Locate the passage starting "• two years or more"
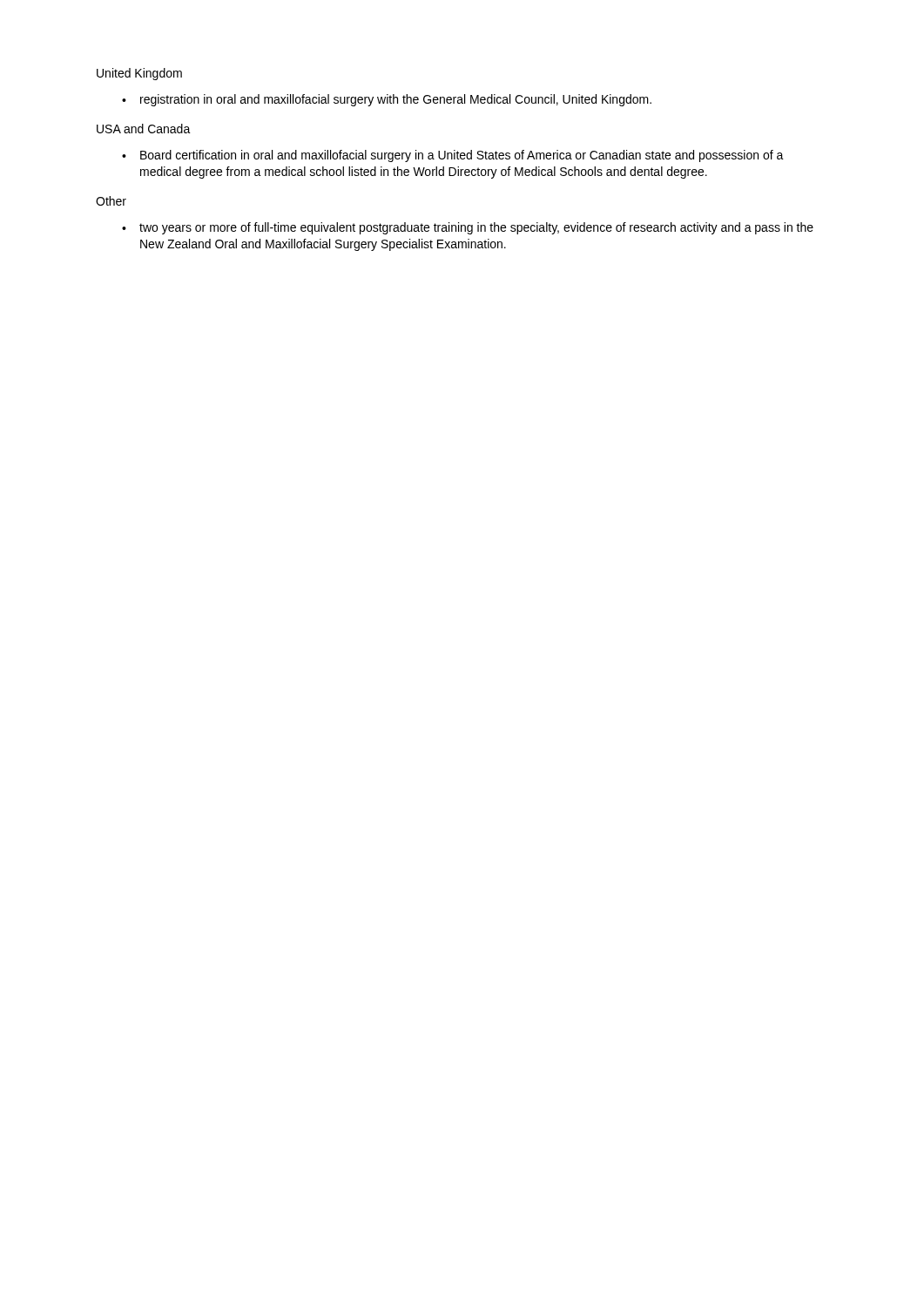924x1307 pixels. pyautogui.click(x=475, y=236)
